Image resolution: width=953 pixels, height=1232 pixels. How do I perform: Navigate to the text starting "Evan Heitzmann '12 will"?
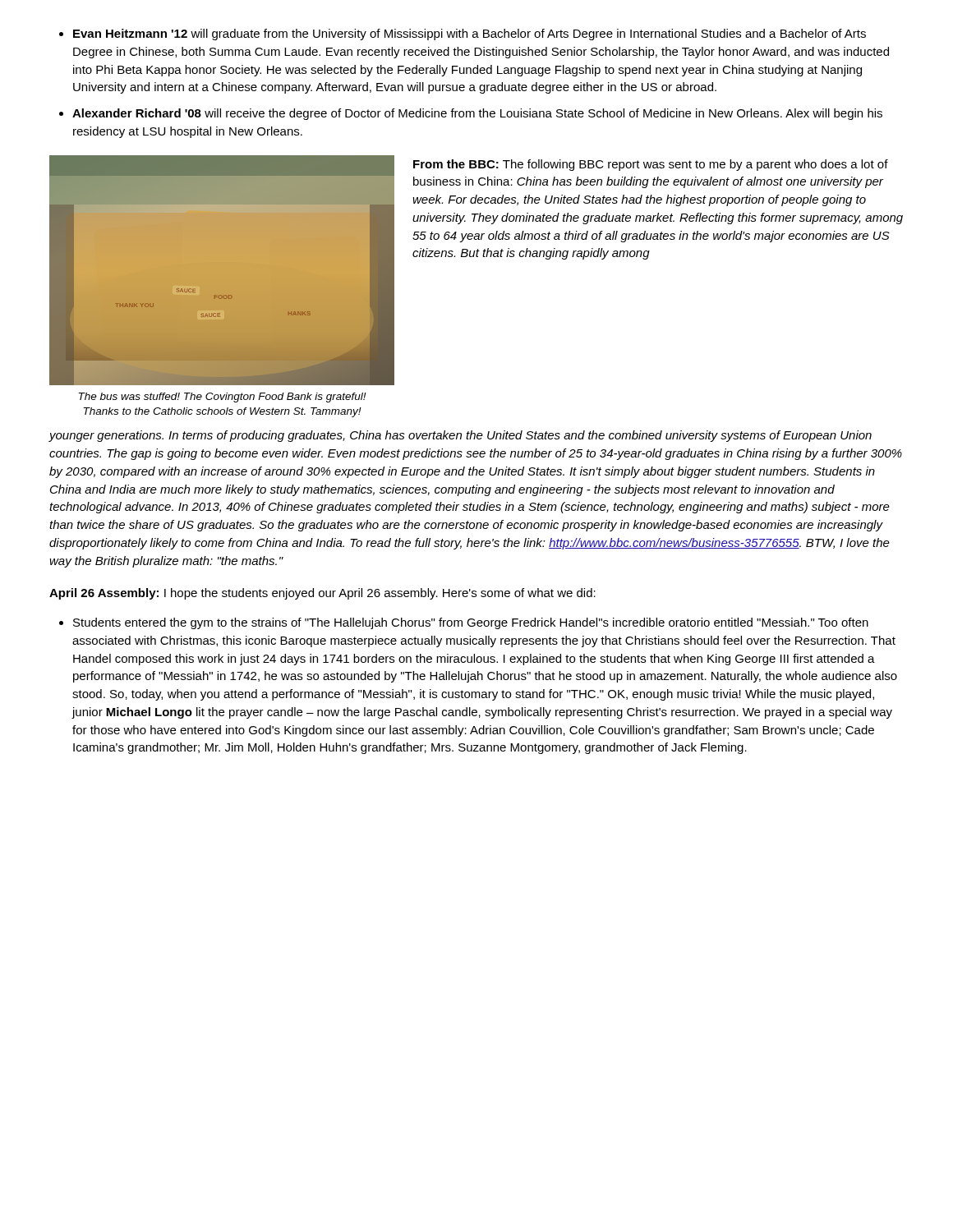point(481,60)
